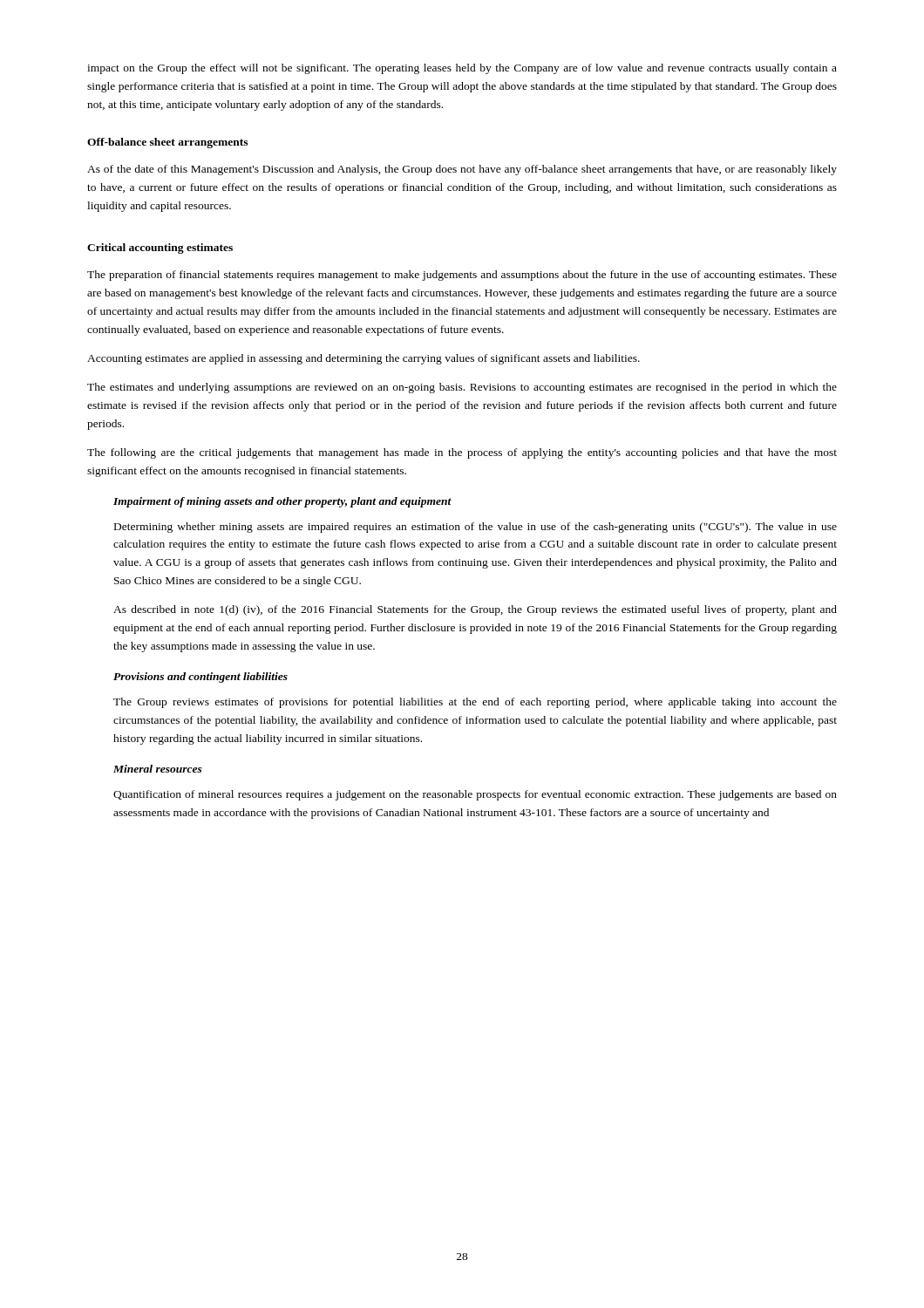Point to the region starting "Impairment of mining assets and other property, plant"
Screen dimensions: 1308x924
(282, 501)
